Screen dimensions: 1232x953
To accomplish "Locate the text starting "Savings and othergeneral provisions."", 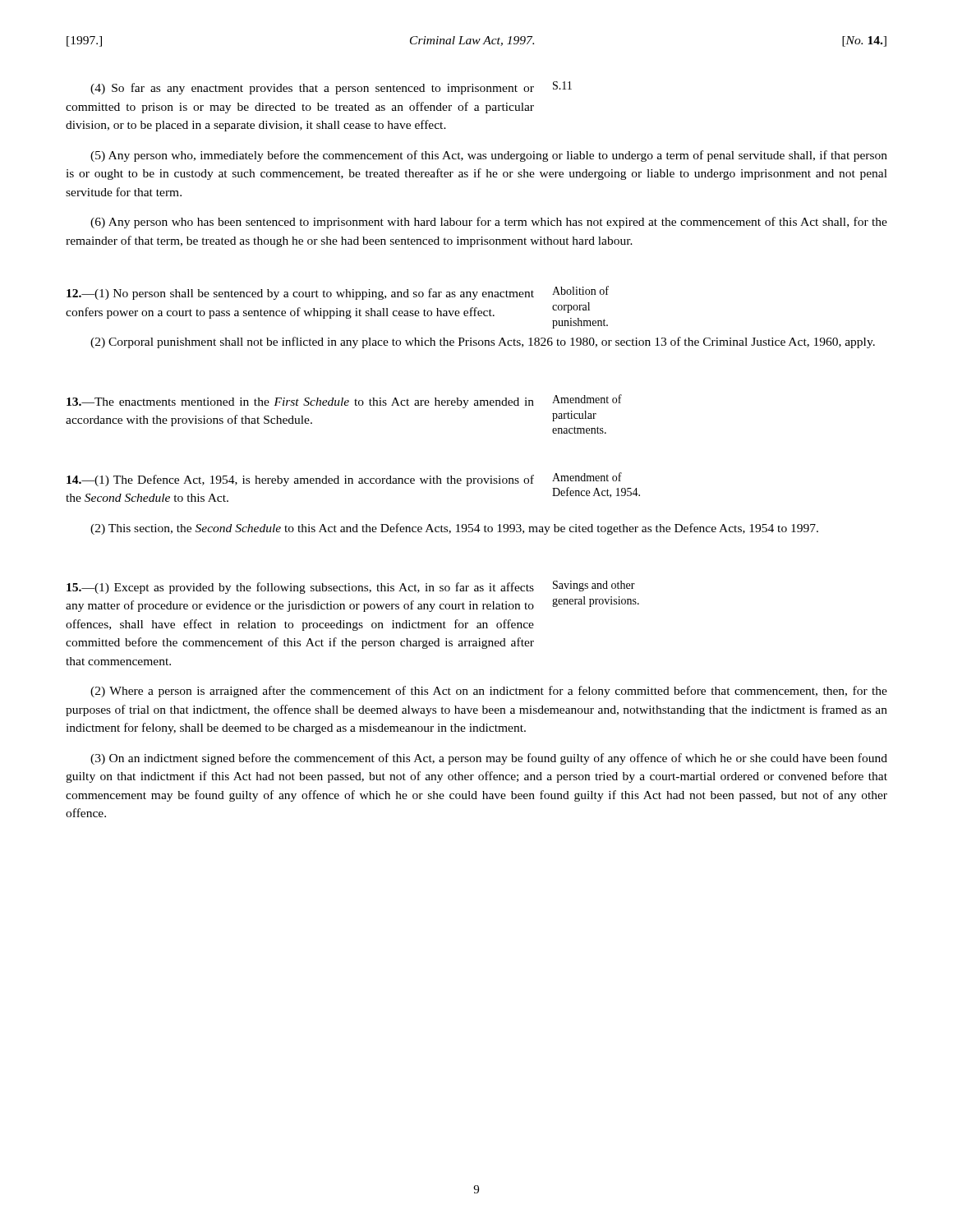I will coord(596,593).
